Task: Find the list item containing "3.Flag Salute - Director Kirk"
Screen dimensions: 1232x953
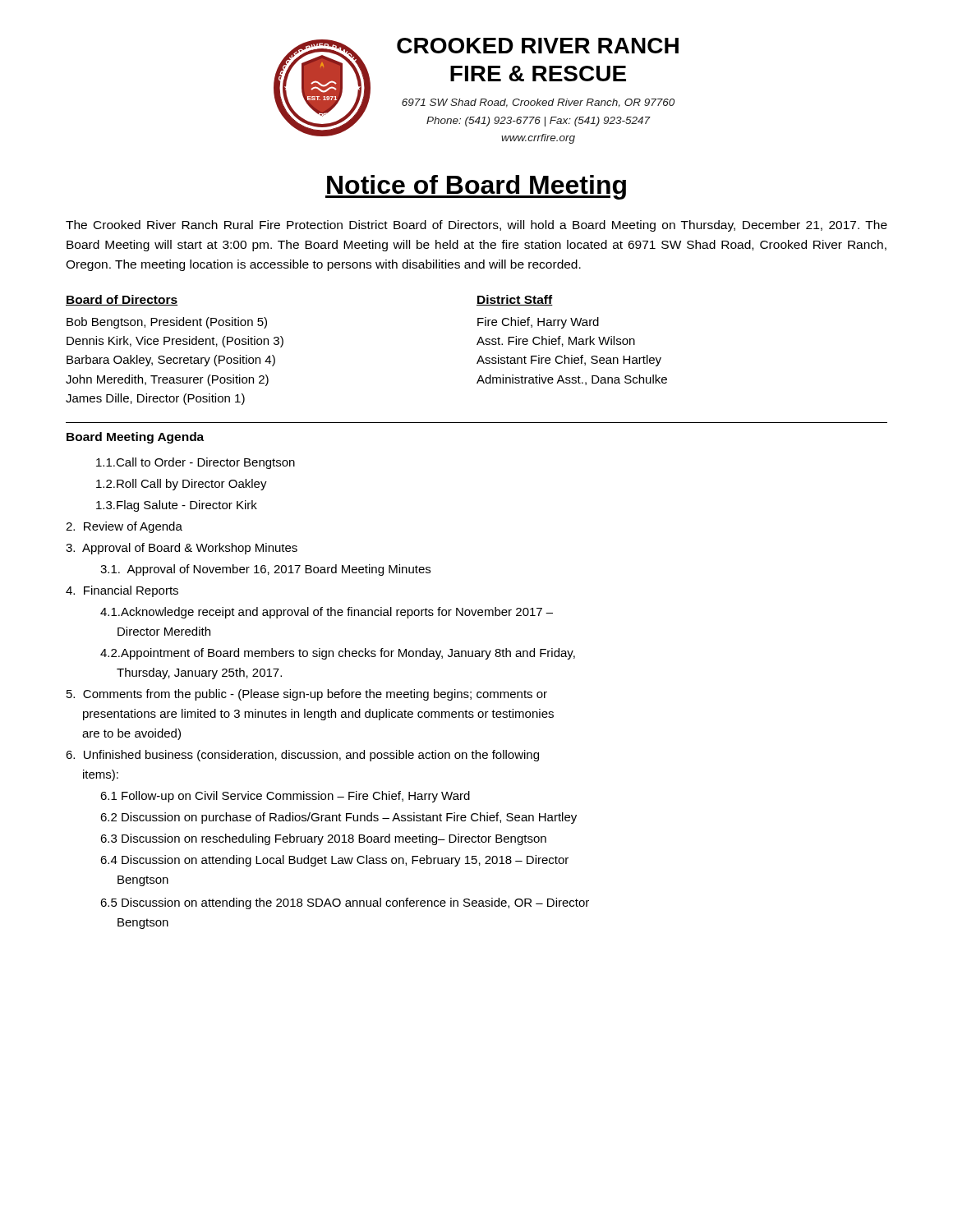Action: [176, 505]
